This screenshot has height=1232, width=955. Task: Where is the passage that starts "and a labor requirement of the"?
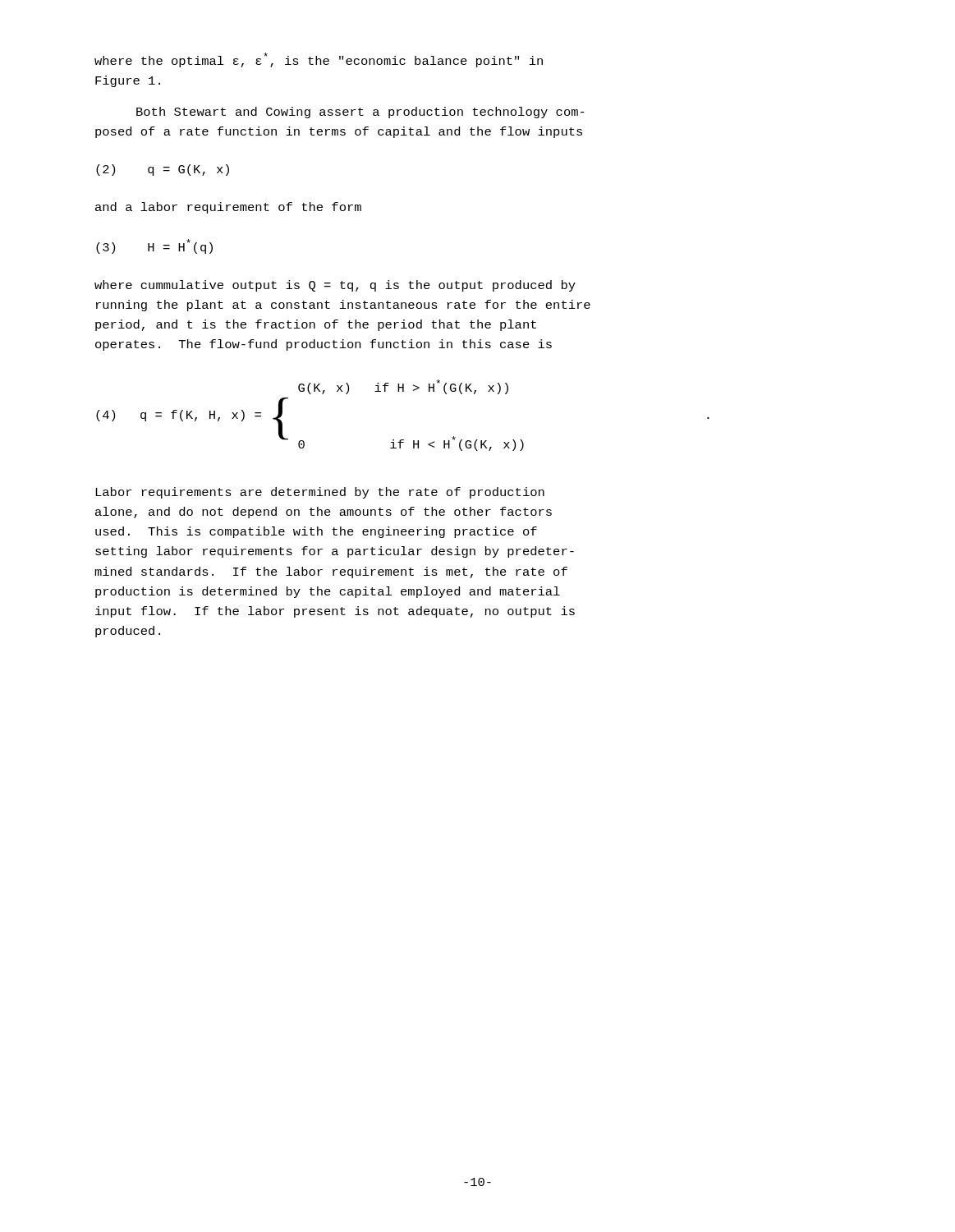tap(228, 208)
